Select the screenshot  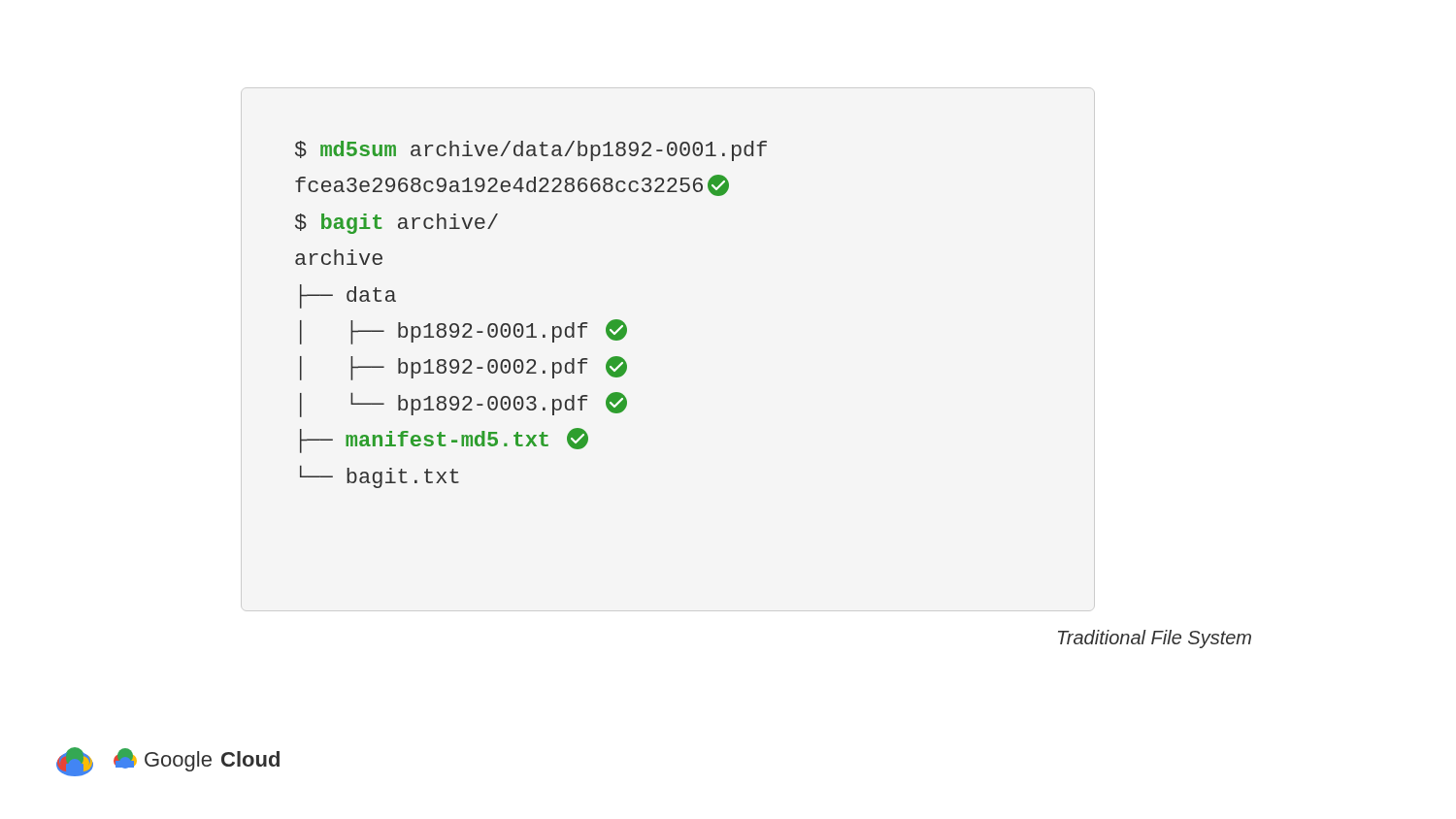click(x=668, y=349)
